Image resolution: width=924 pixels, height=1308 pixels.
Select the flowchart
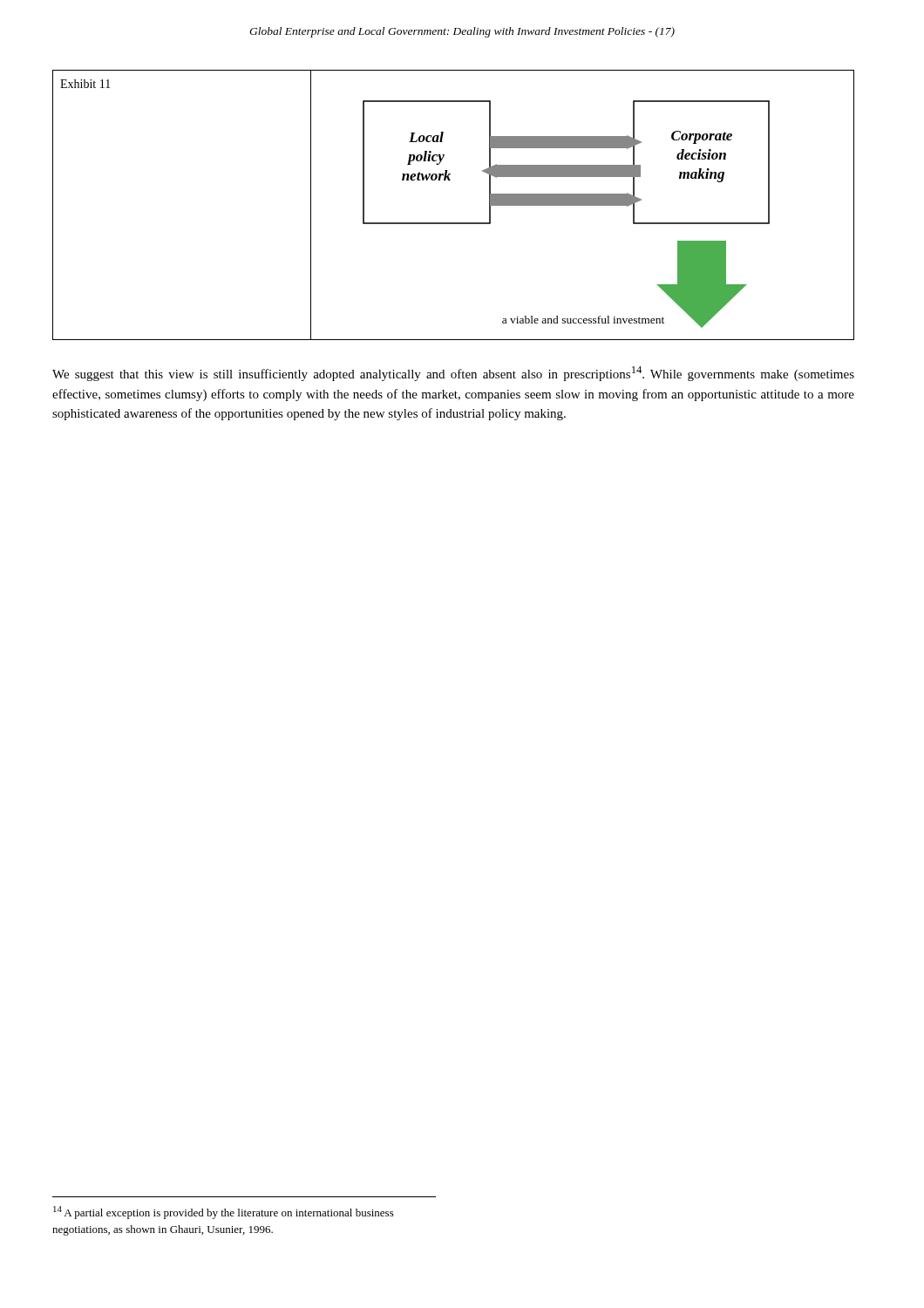coord(453,205)
